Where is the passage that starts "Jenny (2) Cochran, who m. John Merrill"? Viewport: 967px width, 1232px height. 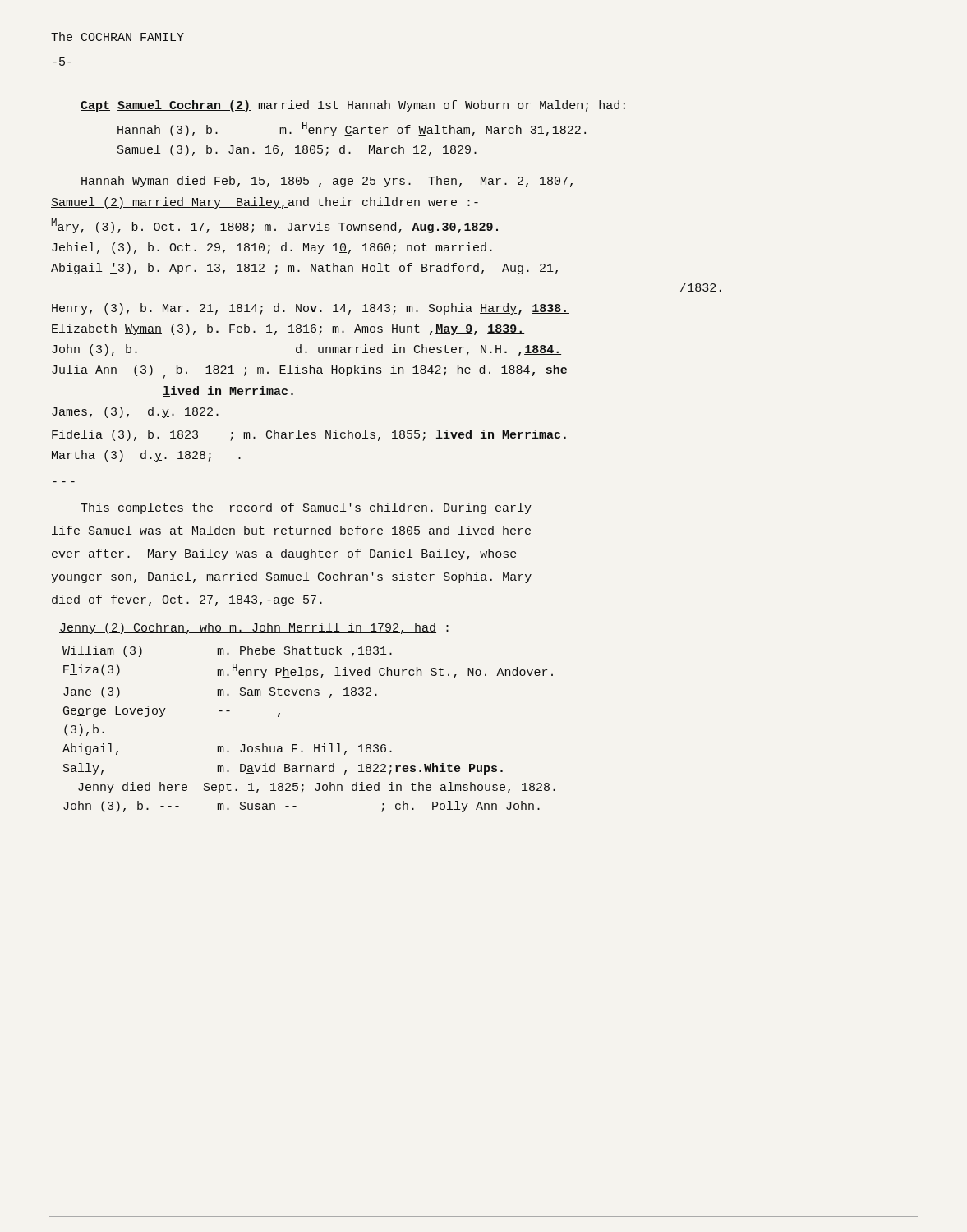pos(254,628)
